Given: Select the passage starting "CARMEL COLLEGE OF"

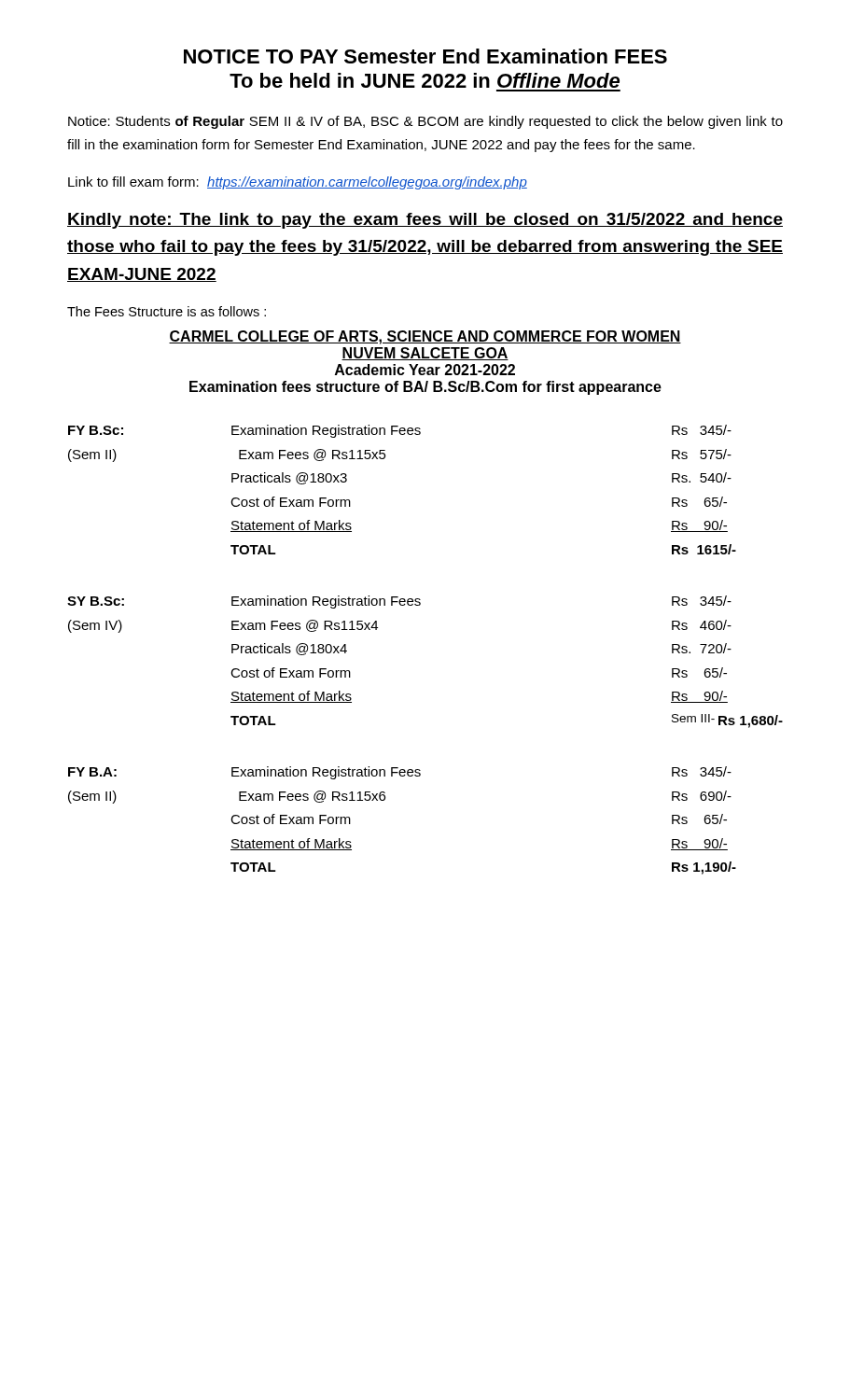Looking at the screenshot, I should tap(425, 362).
